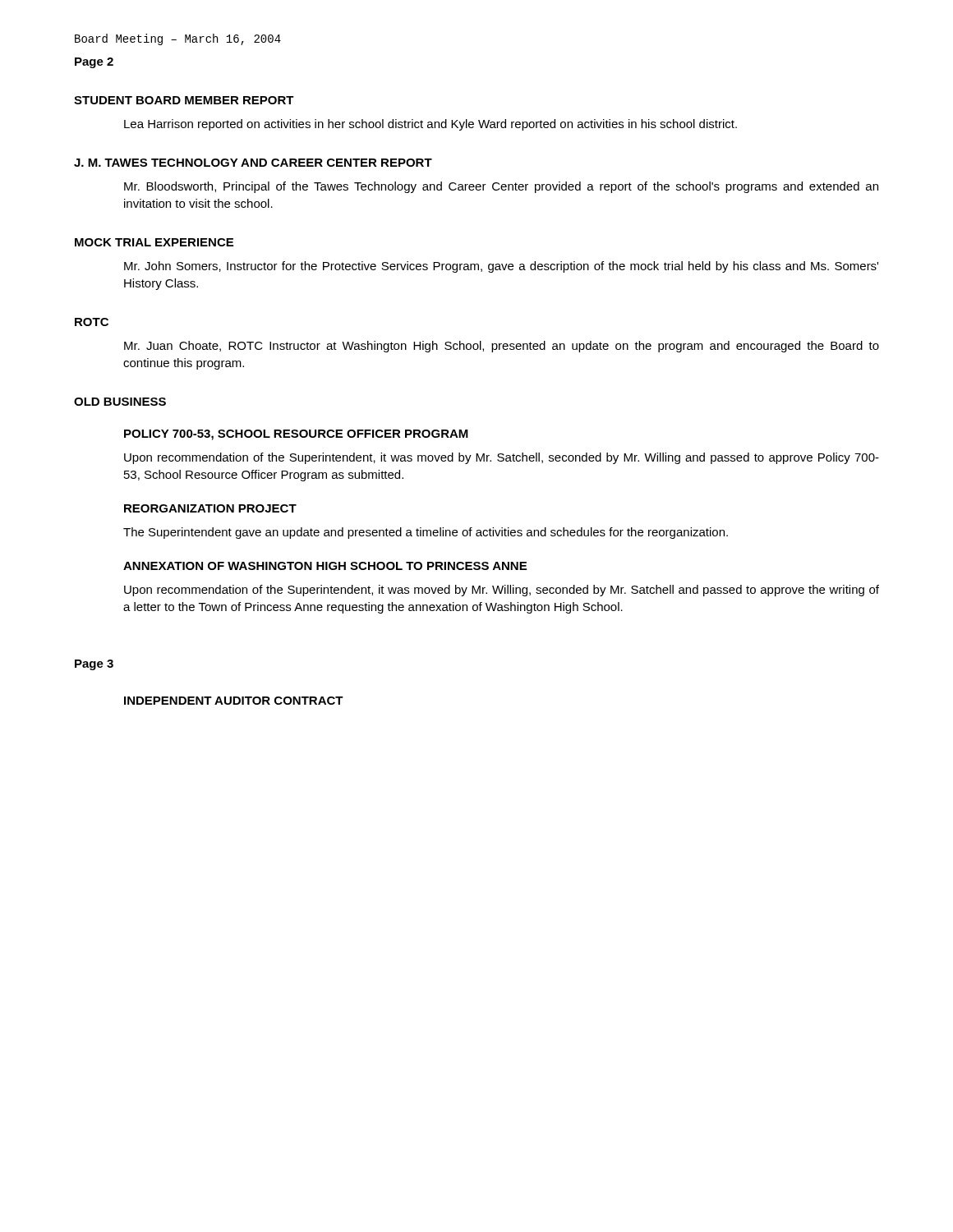Click the section header that begins "ANNEXATION OF WASHINGTON HIGH SCHOOL TO PRINCESS"
The height and width of the screenshot is (1232, 953).
coord(325,565)
